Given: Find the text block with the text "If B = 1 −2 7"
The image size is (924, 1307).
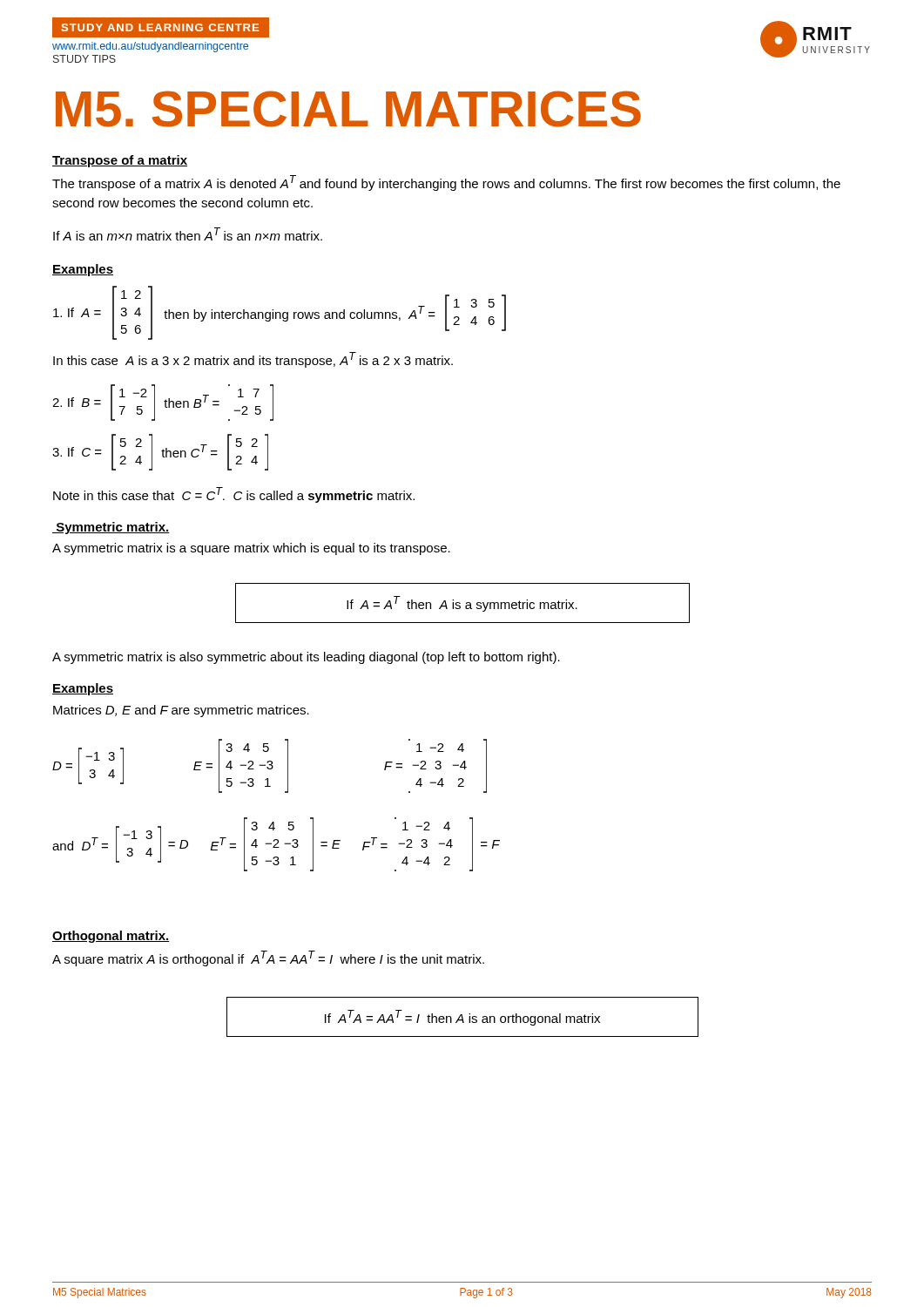Looking at the screenshot, I should point(163,402).
